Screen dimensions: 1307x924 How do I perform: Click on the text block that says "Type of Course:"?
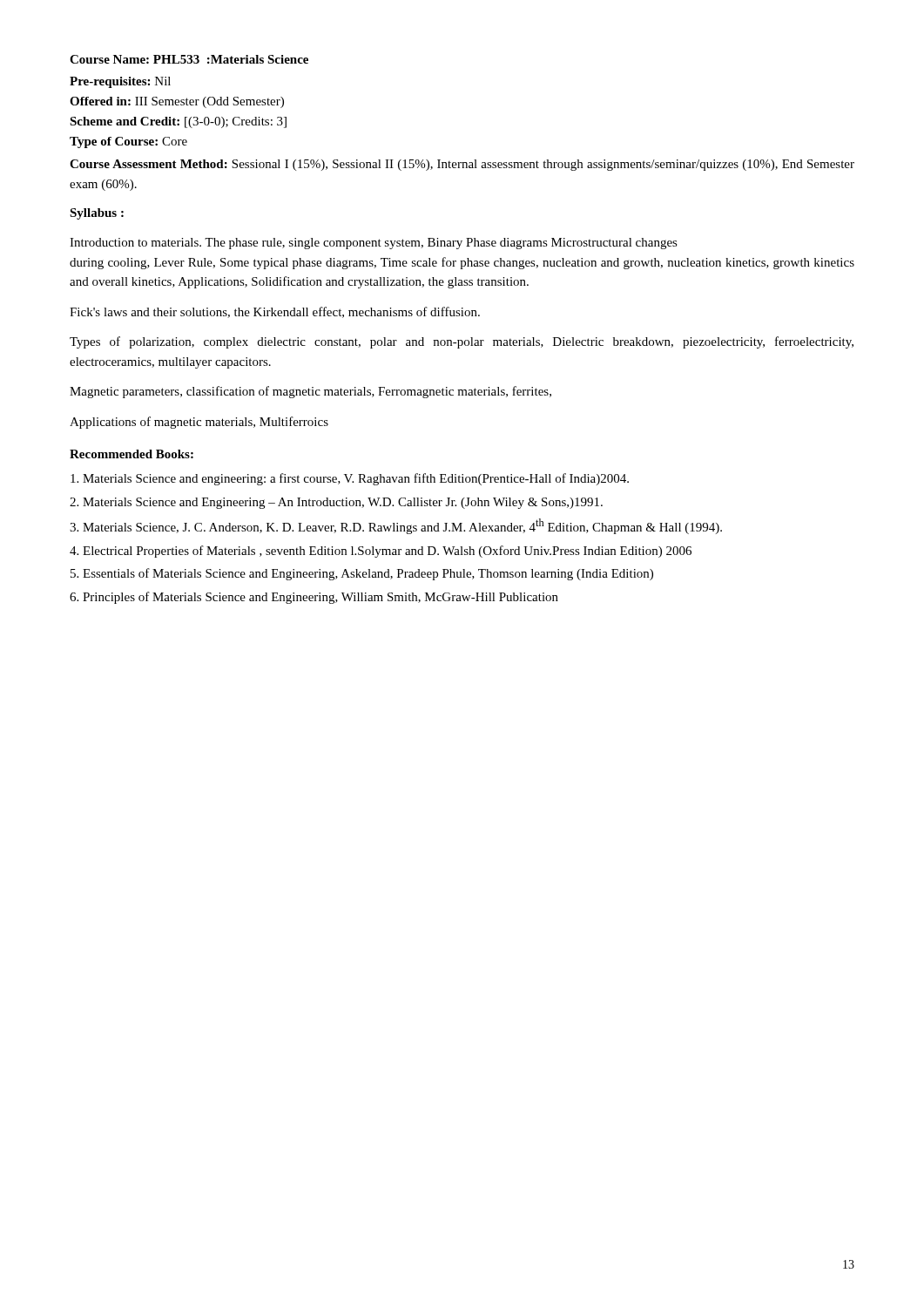point(129,141)
